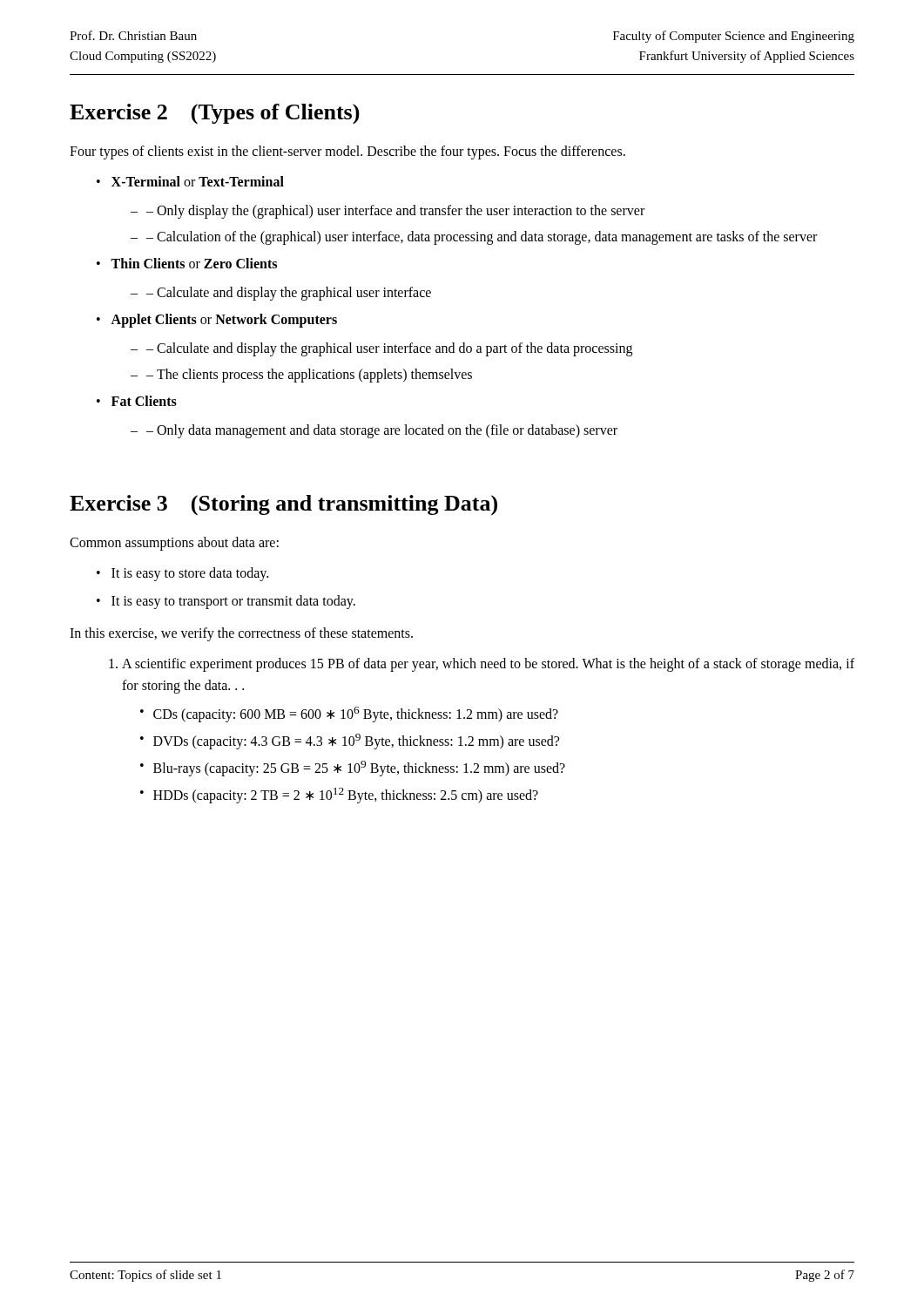The height and width of the screenshot is (1307, 924).
Task: Select the text block starting "Blu-rays (capacity: 25 GB = 25 ∗"
Action: coord(359,768)
